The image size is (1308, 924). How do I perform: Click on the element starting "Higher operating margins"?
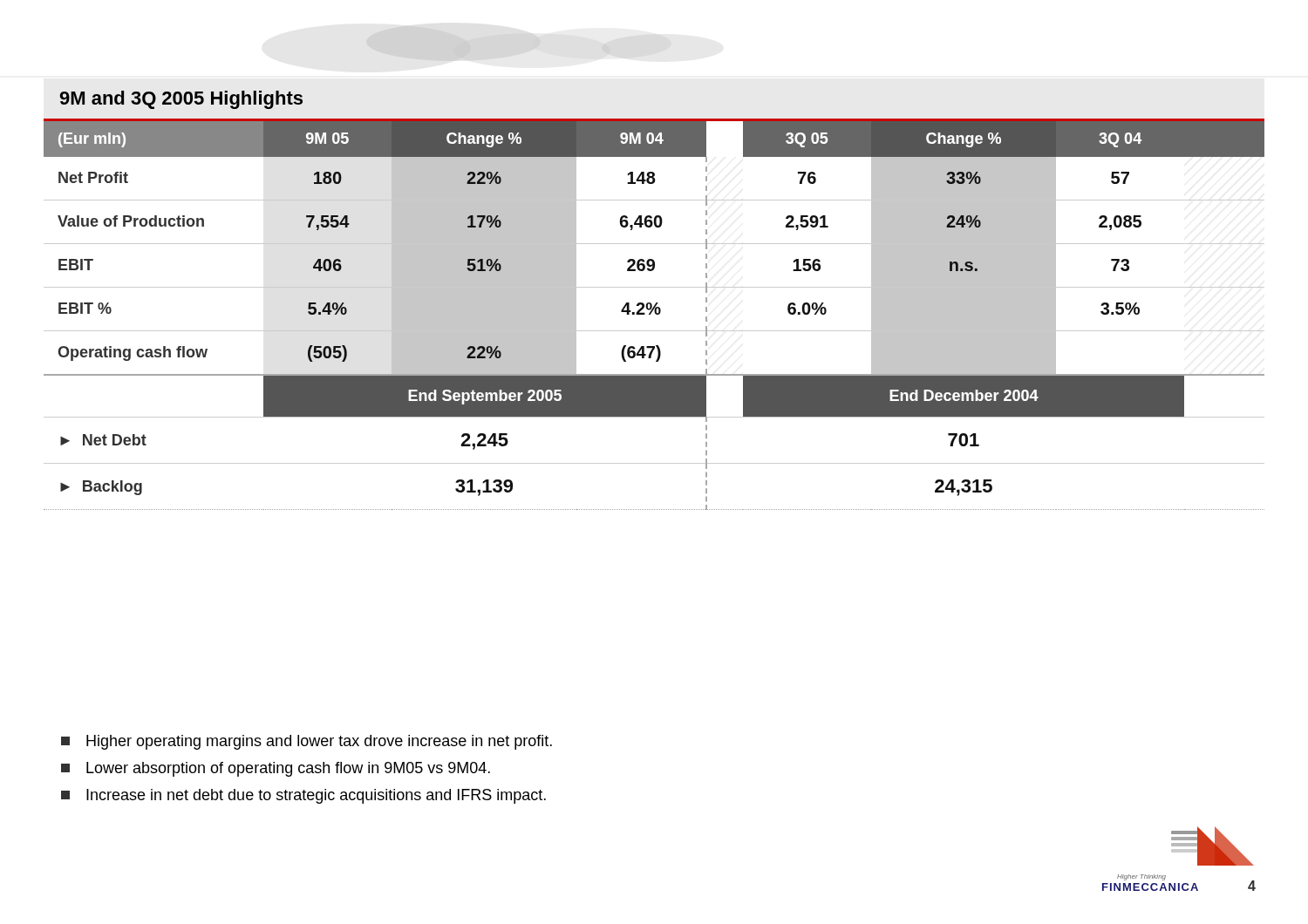[307, 741]
